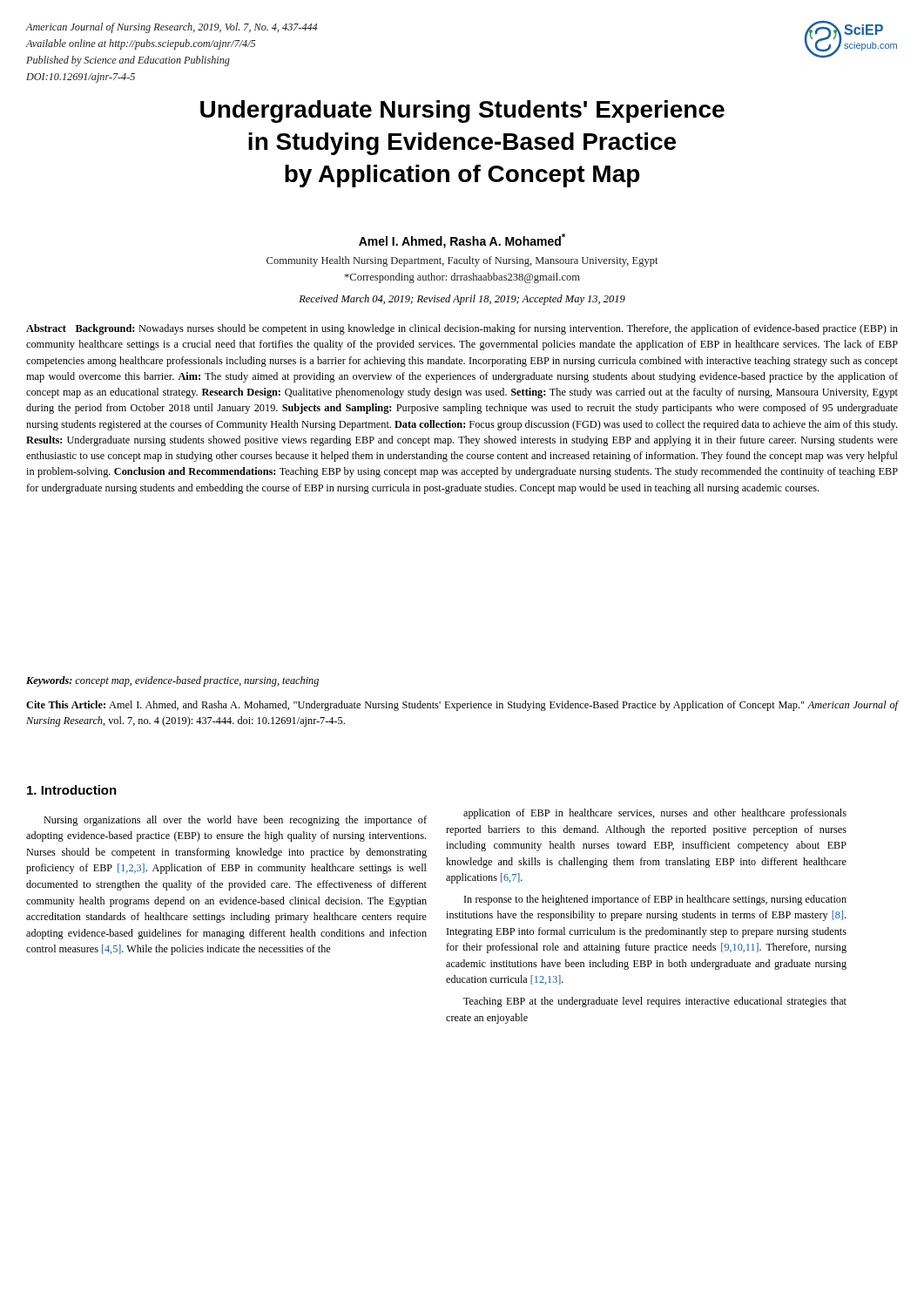Find the region starting "Amel I. Ahmed, Rasha A."

click(462, 259)
